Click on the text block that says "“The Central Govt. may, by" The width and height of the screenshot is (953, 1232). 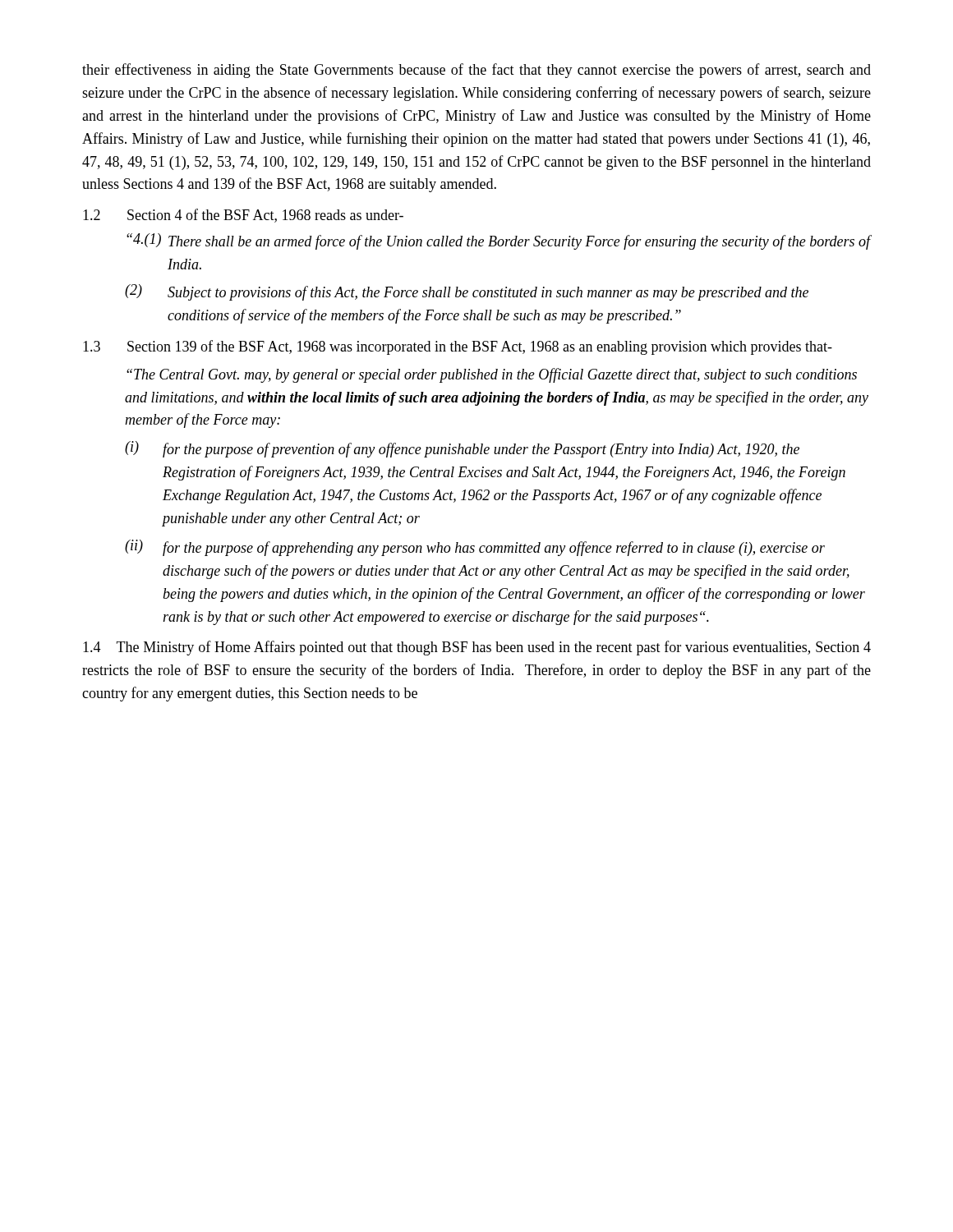(498, 398)
